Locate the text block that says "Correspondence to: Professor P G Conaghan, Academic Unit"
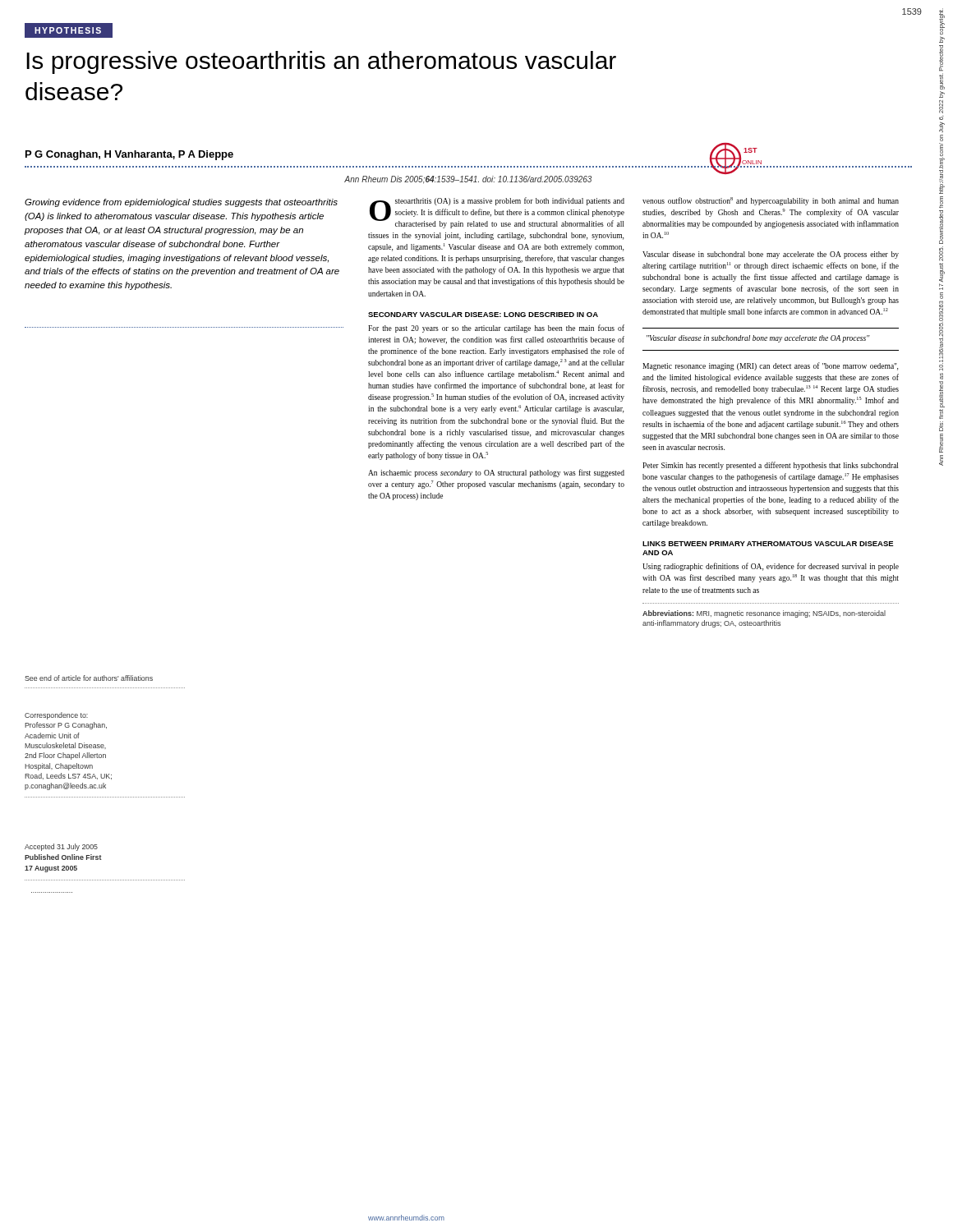Image resolution: width=953 pixels, height=1232 pixels. (x=105, y=754)
